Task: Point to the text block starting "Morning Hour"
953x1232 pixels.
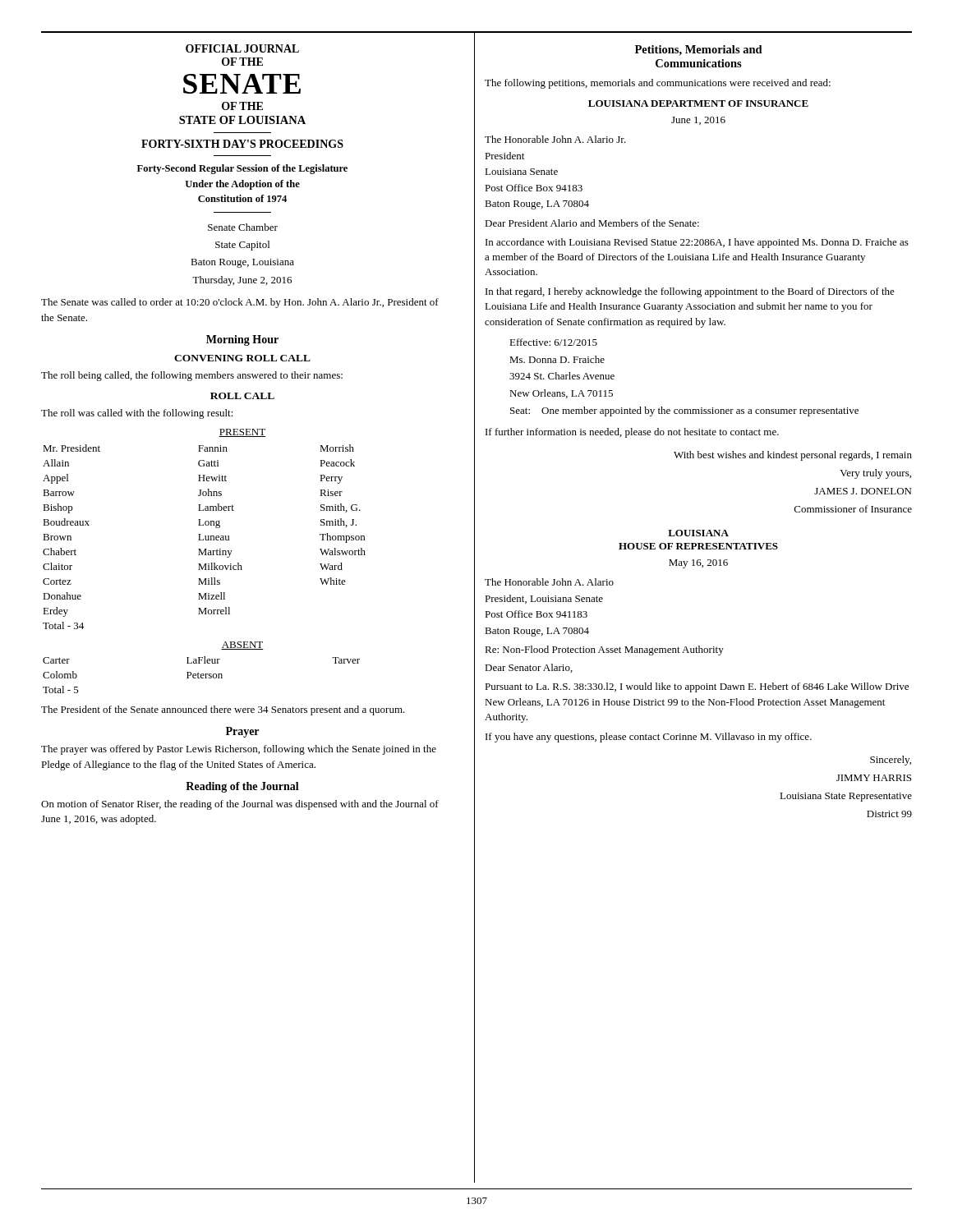Action: pos(242,339)
